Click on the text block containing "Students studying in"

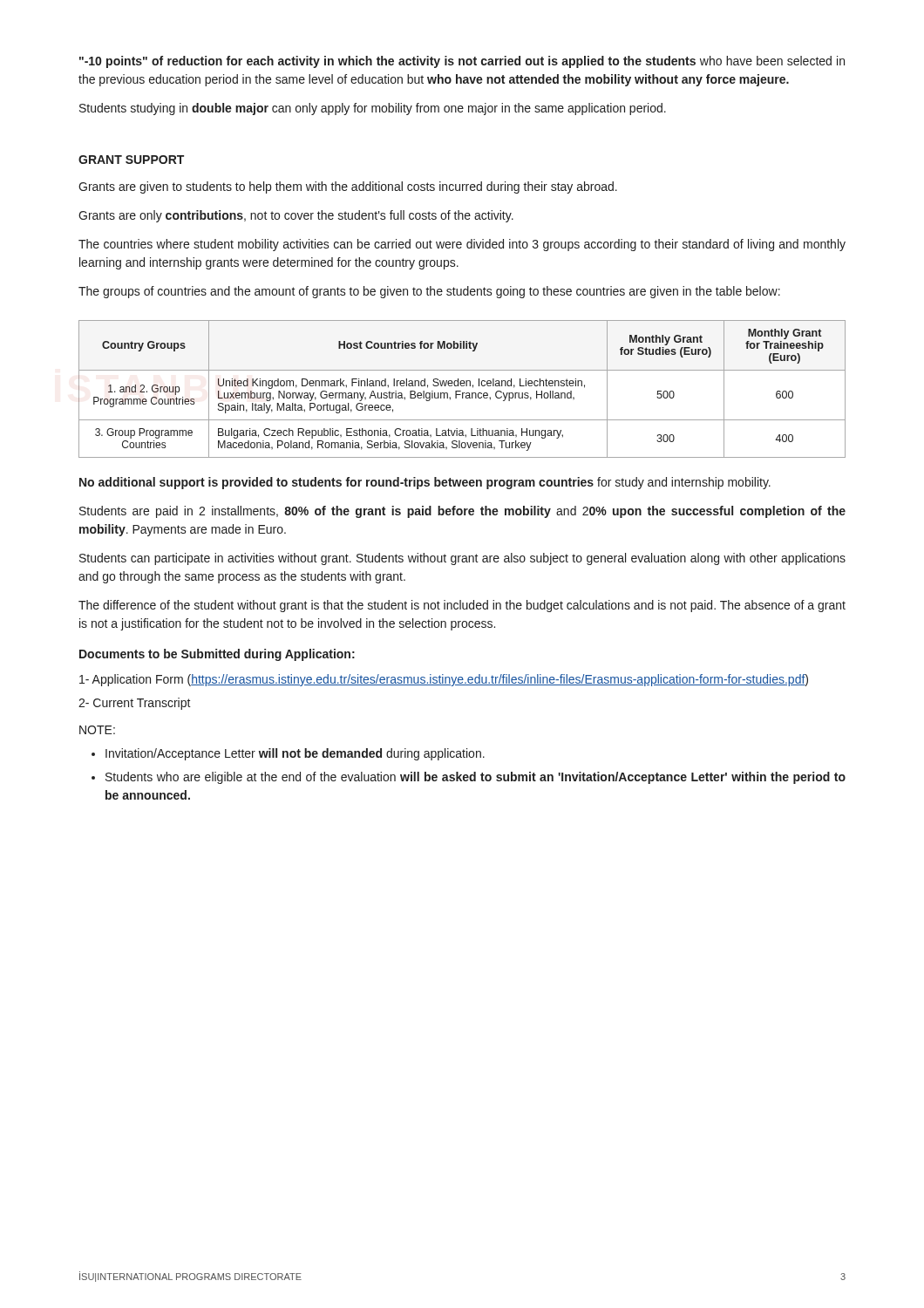tap(462, 109)
